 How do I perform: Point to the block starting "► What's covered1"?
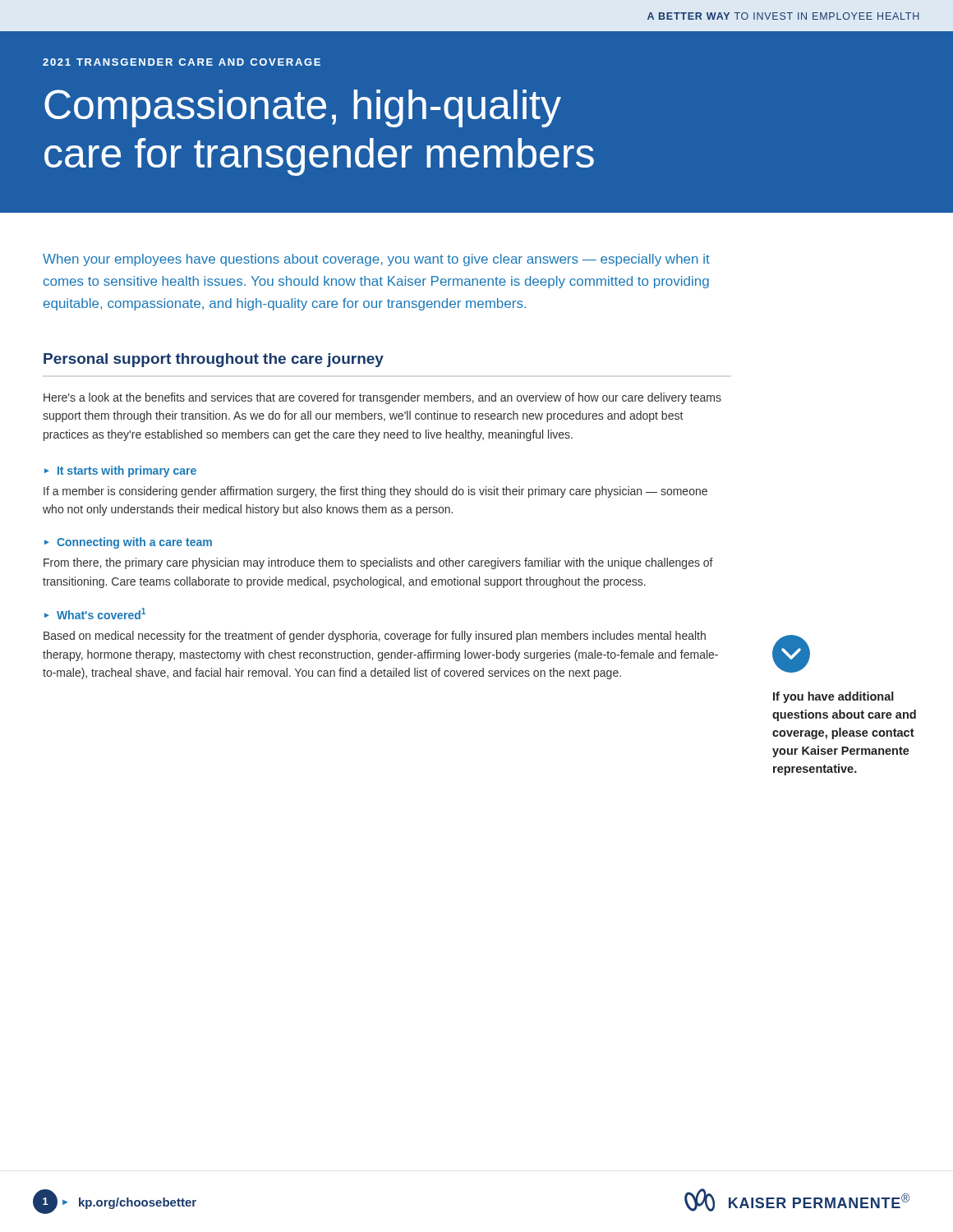click(94, 614)
